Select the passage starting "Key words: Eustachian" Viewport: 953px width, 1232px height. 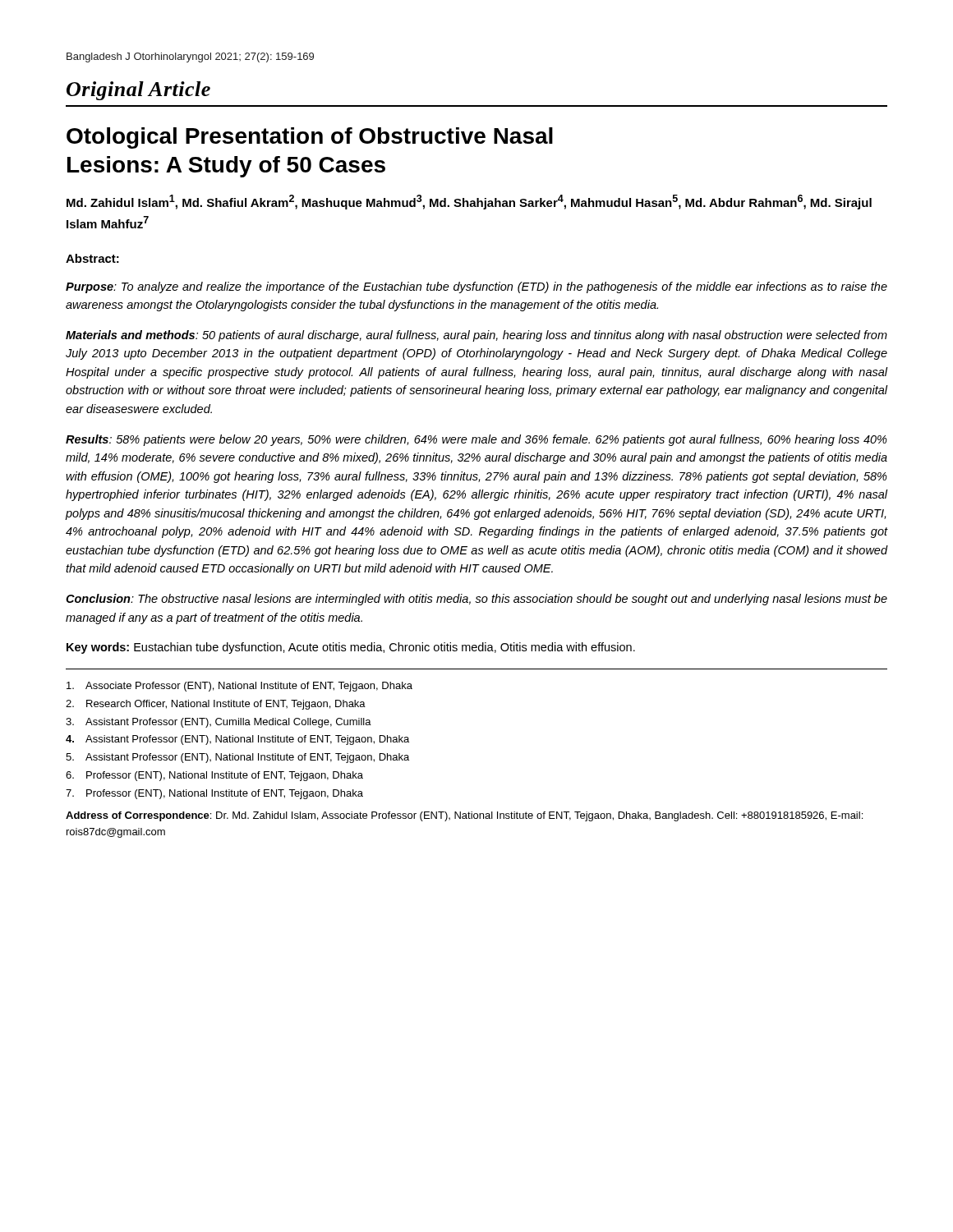[476, 648]
